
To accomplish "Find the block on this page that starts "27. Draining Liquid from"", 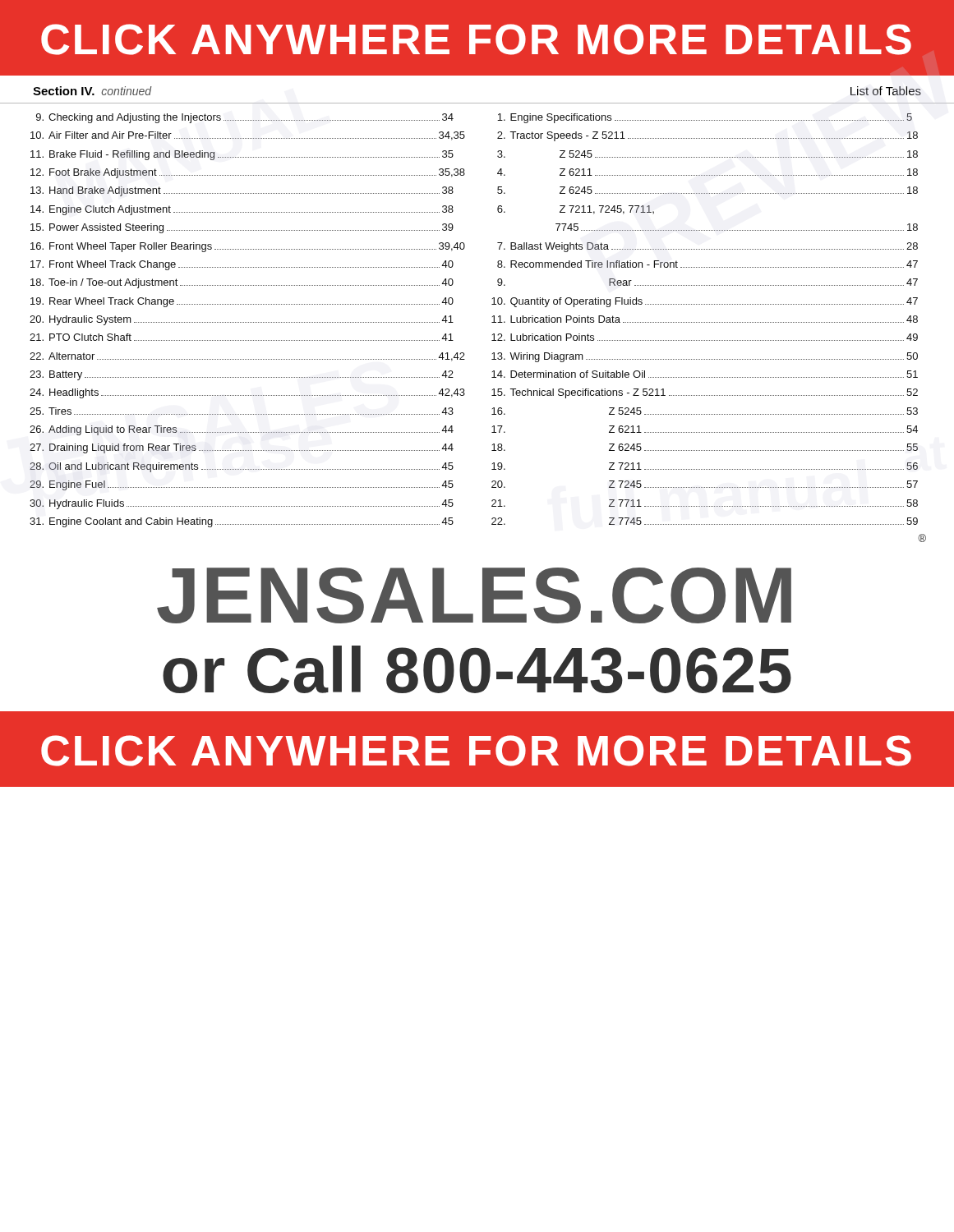I will pyautogui.click(x=247, y=448).
